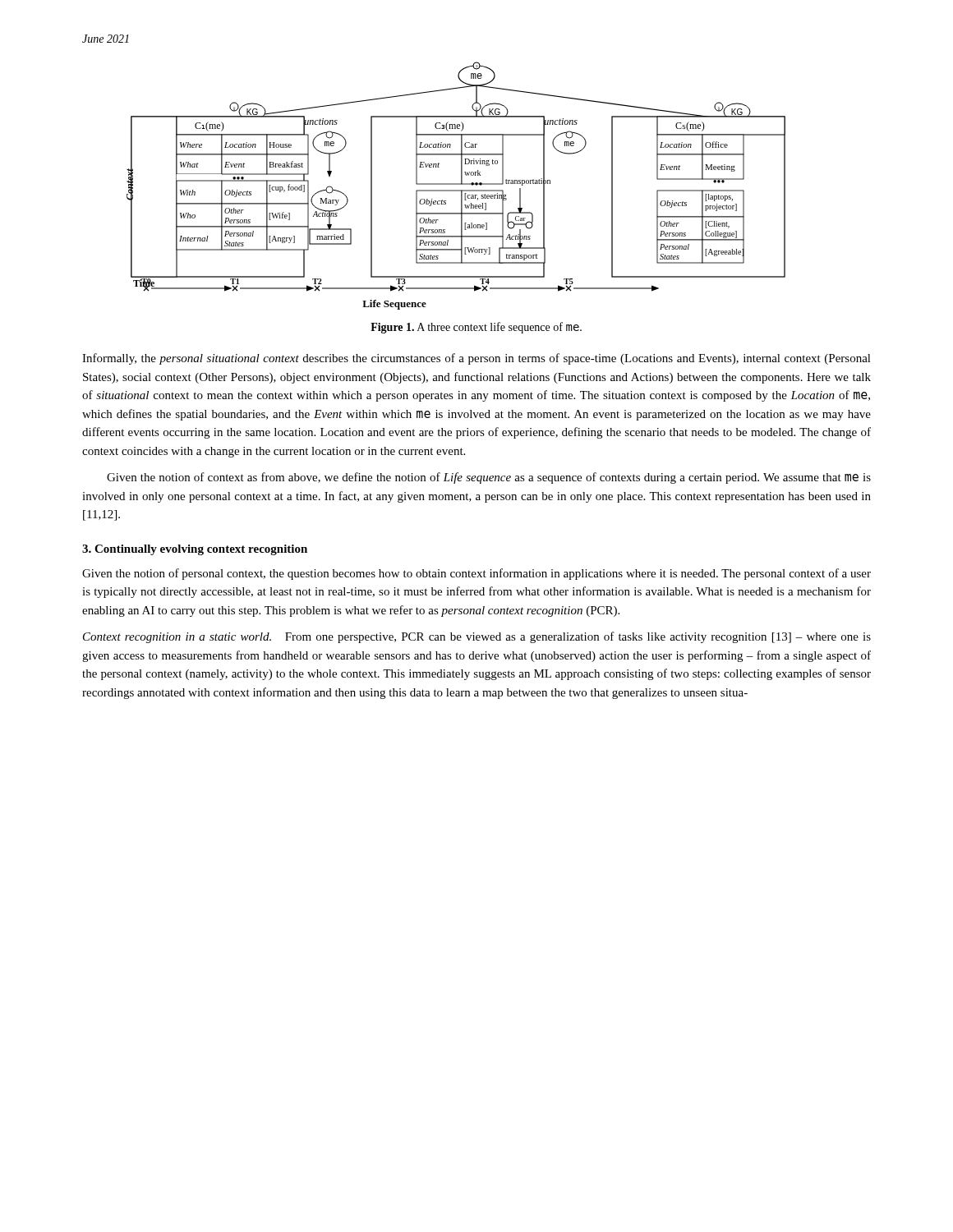Click the caption that begins "Figure 1. A three context life sequence of"
The image size is (953, 1232).
(x=476, y=327)
